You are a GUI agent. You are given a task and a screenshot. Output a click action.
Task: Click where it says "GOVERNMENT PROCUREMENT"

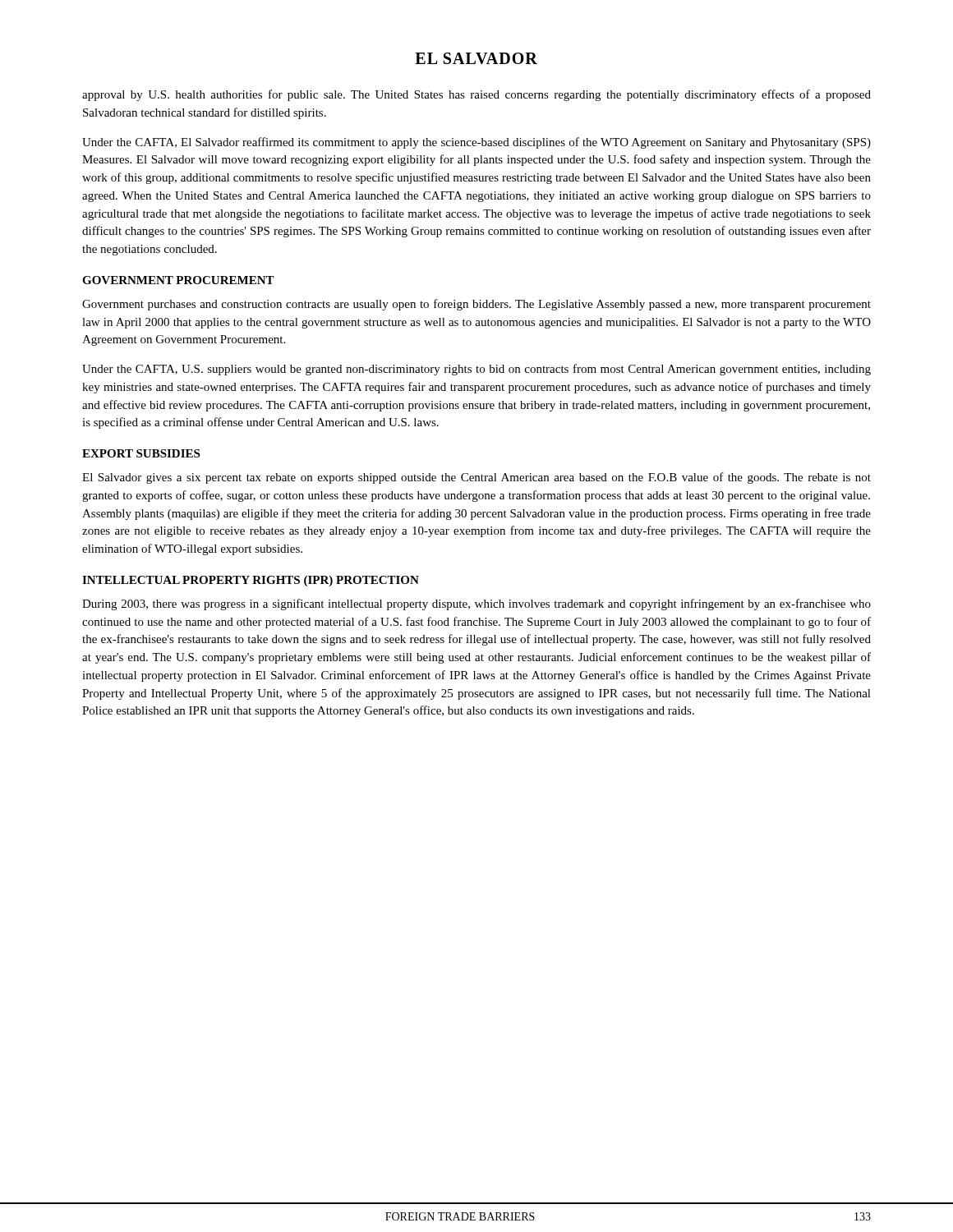click(x=178, y=280)
